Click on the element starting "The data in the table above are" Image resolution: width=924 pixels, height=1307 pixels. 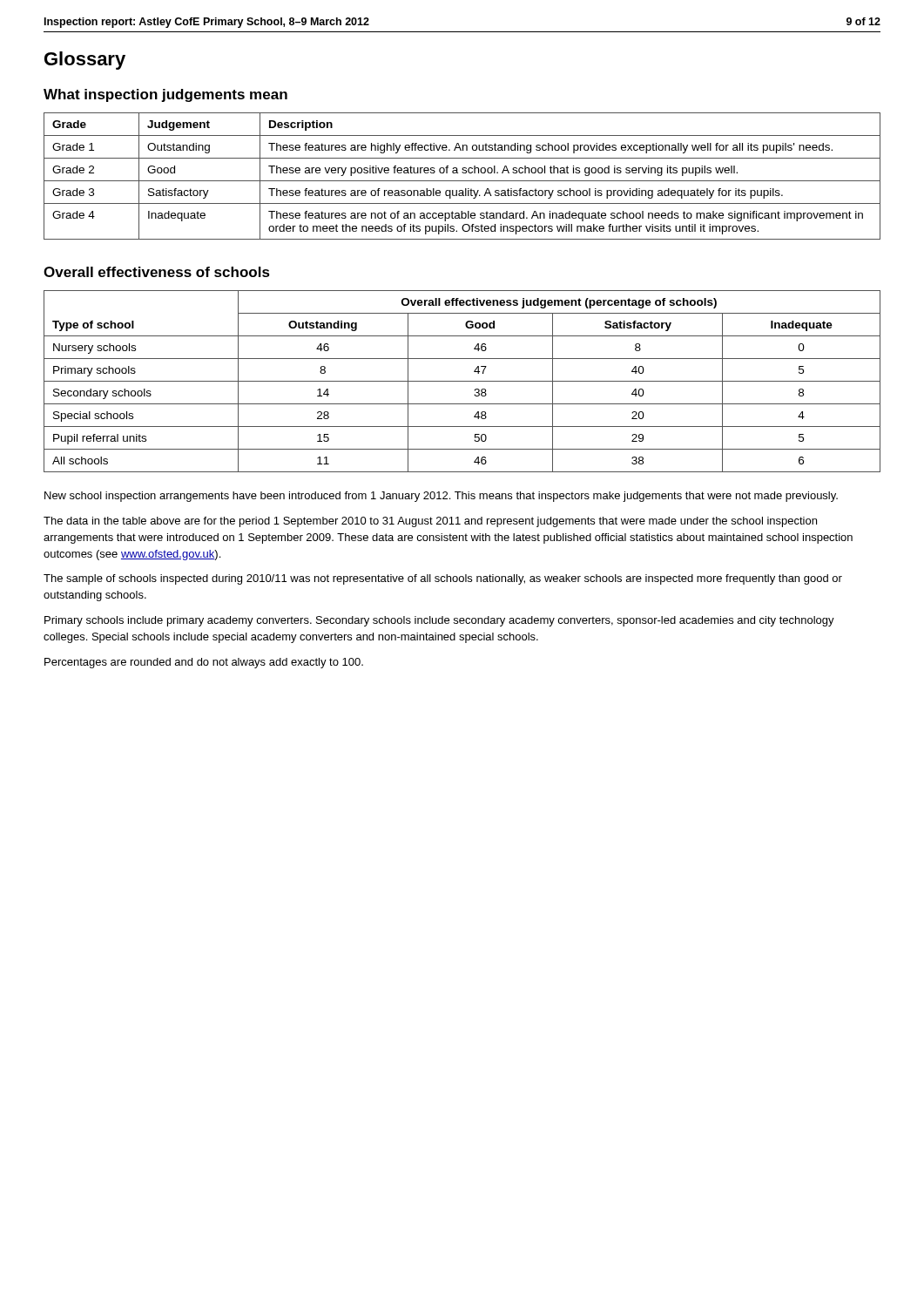[448, 537]
